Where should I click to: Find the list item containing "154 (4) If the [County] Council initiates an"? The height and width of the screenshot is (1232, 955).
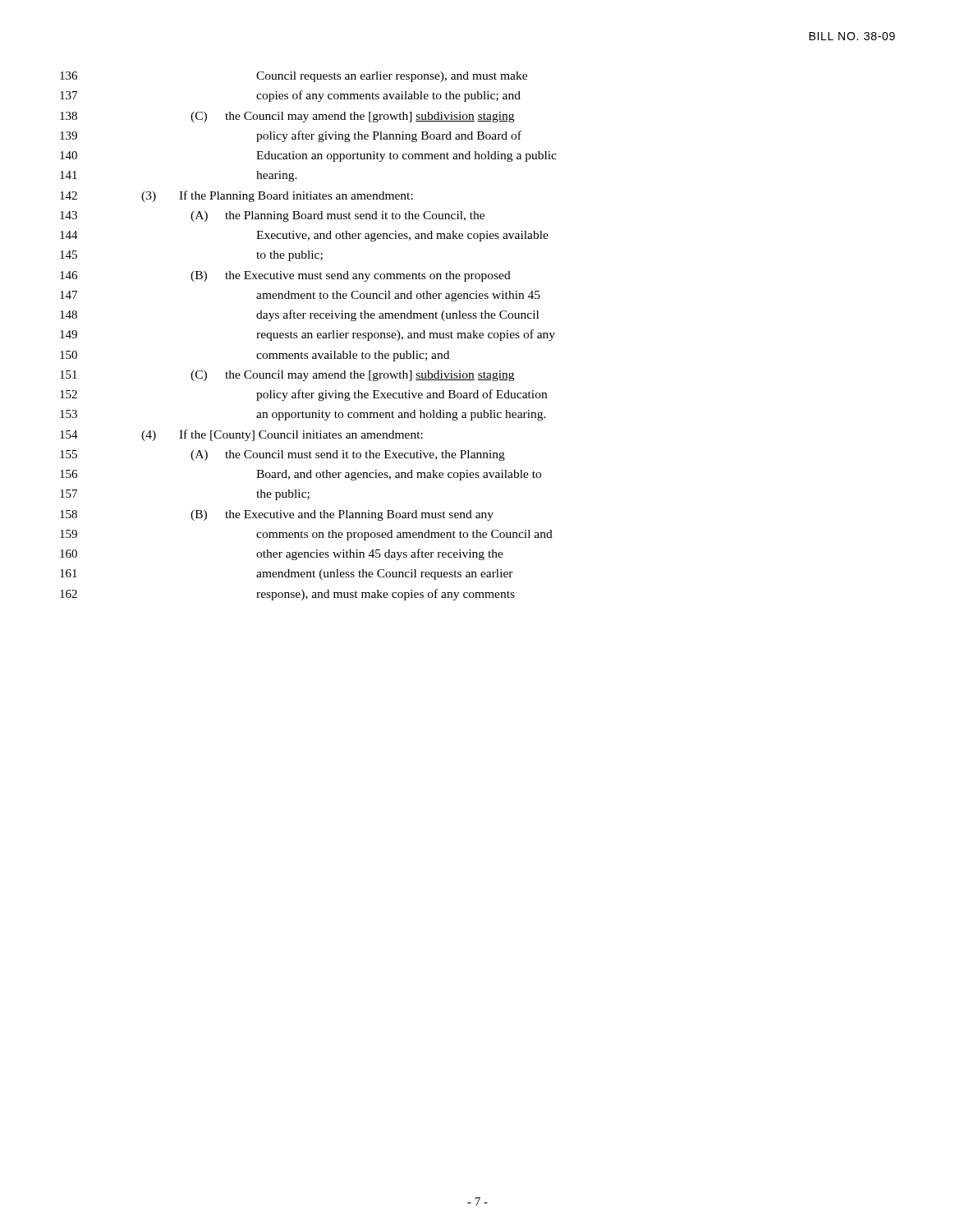coord(241,435)
